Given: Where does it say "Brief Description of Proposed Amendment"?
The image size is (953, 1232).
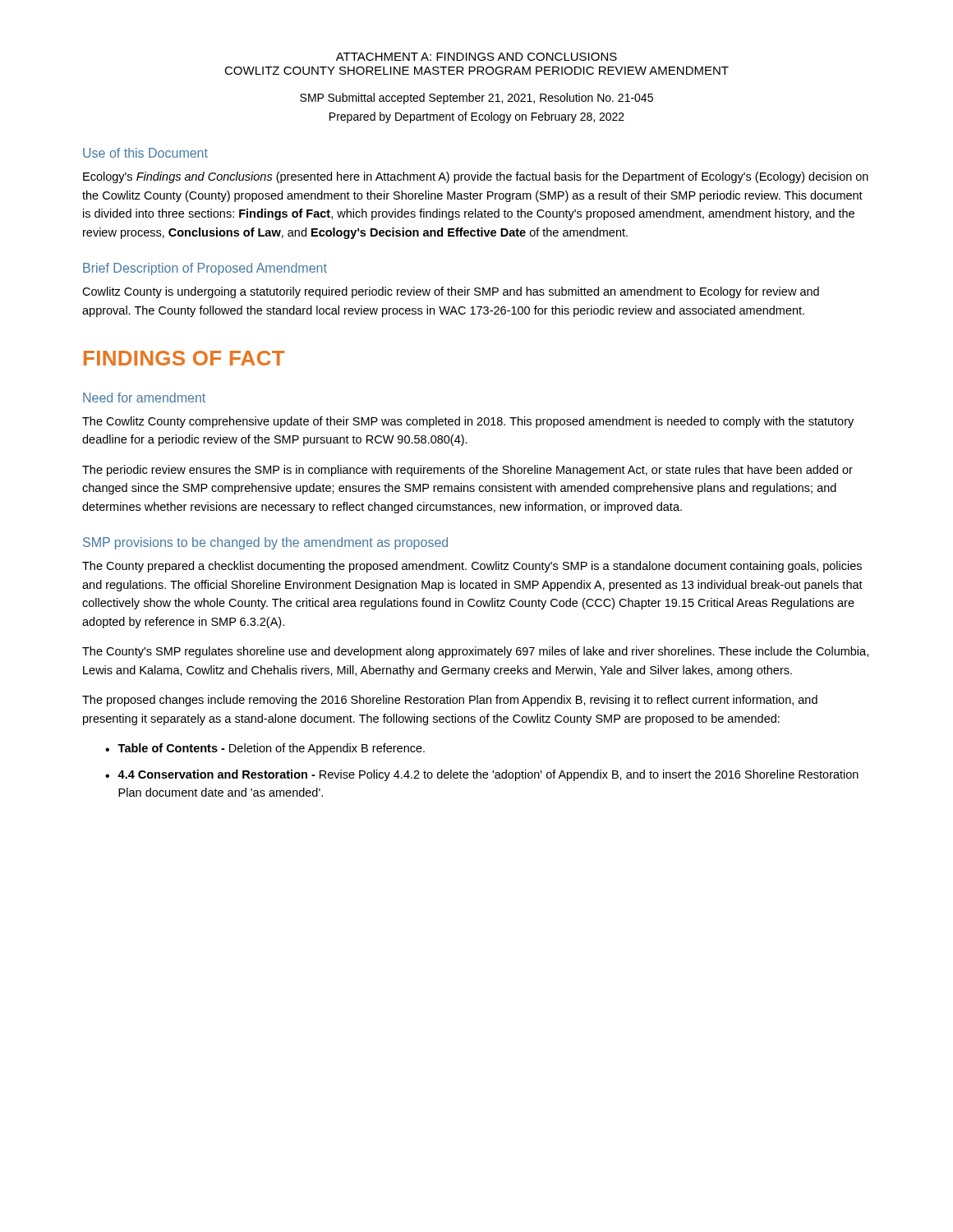Looking at the screenshot, I should click(205, 268).
